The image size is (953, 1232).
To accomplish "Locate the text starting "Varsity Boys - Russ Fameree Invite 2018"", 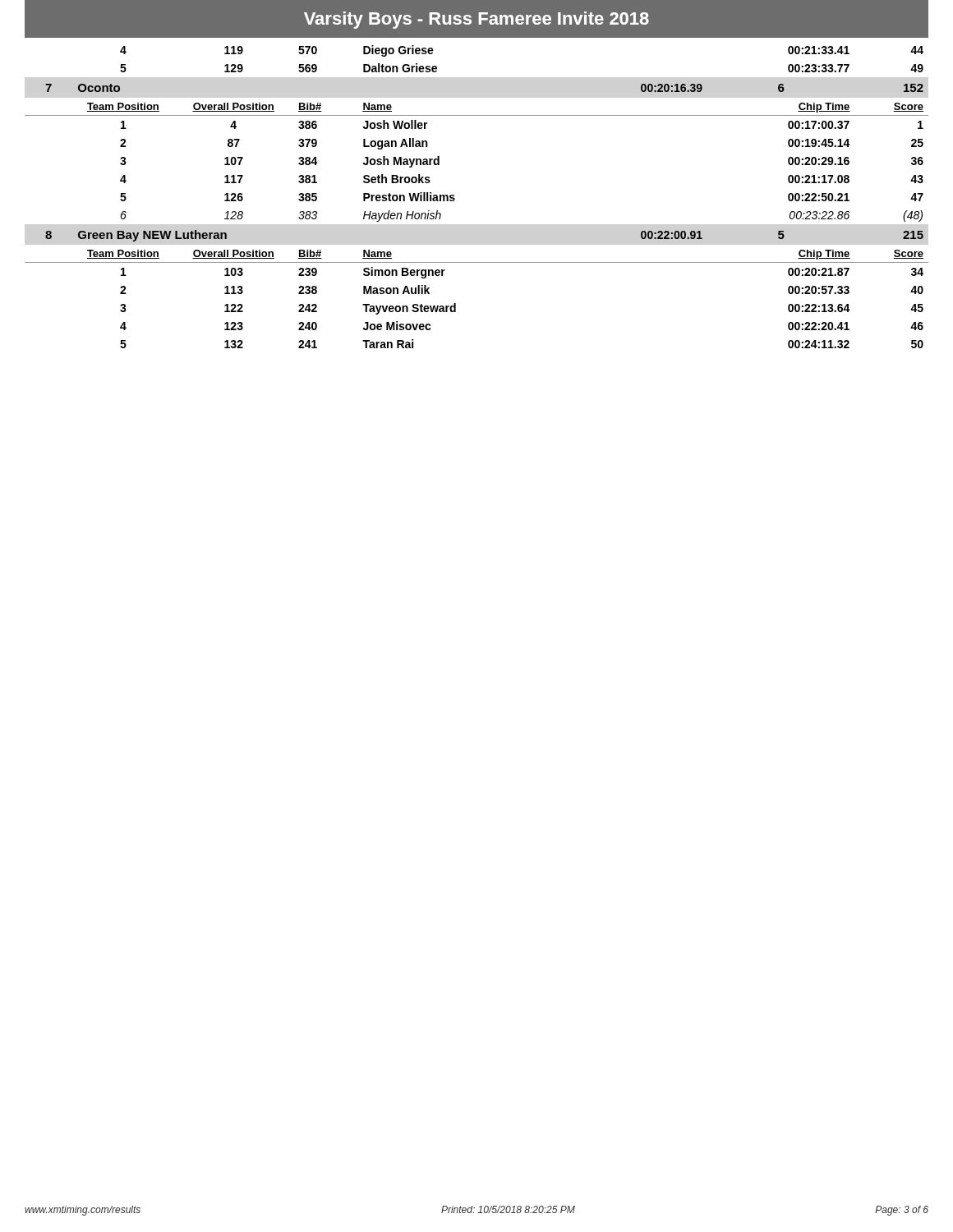I will pos(476,18).
